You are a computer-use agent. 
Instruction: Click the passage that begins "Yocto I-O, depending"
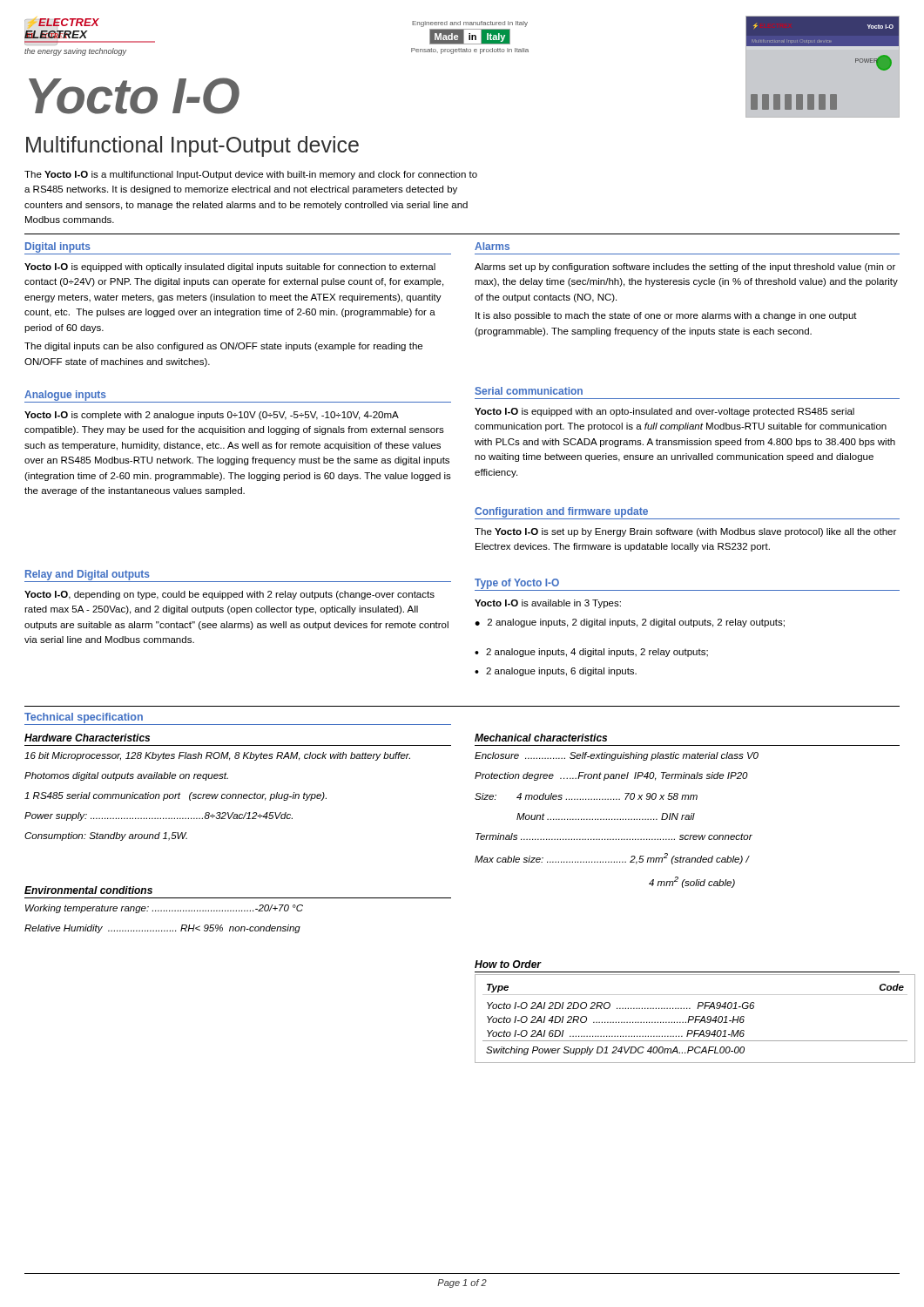237,617
